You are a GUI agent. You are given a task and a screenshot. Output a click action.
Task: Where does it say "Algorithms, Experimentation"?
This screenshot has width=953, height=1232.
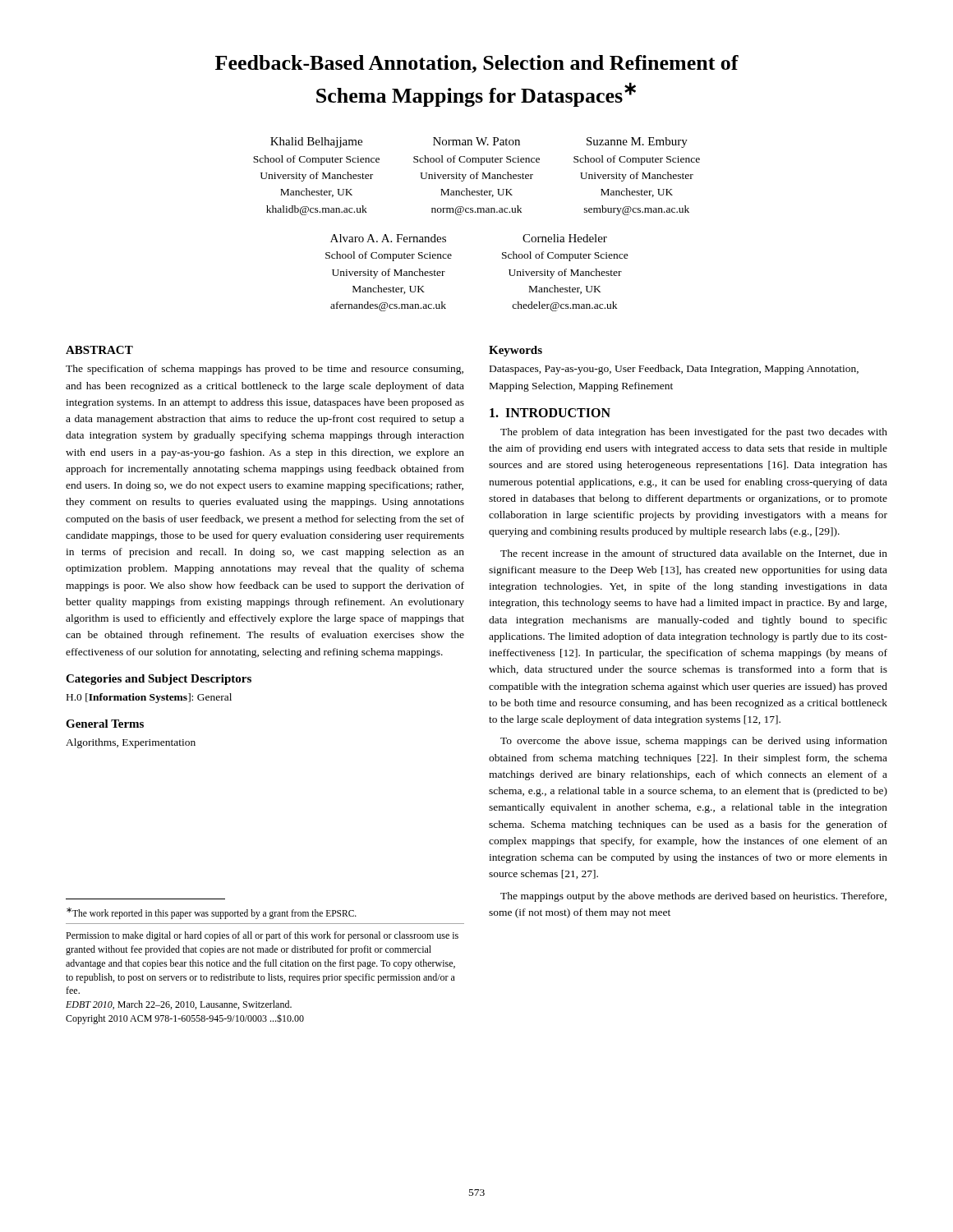tap(131, 743)
